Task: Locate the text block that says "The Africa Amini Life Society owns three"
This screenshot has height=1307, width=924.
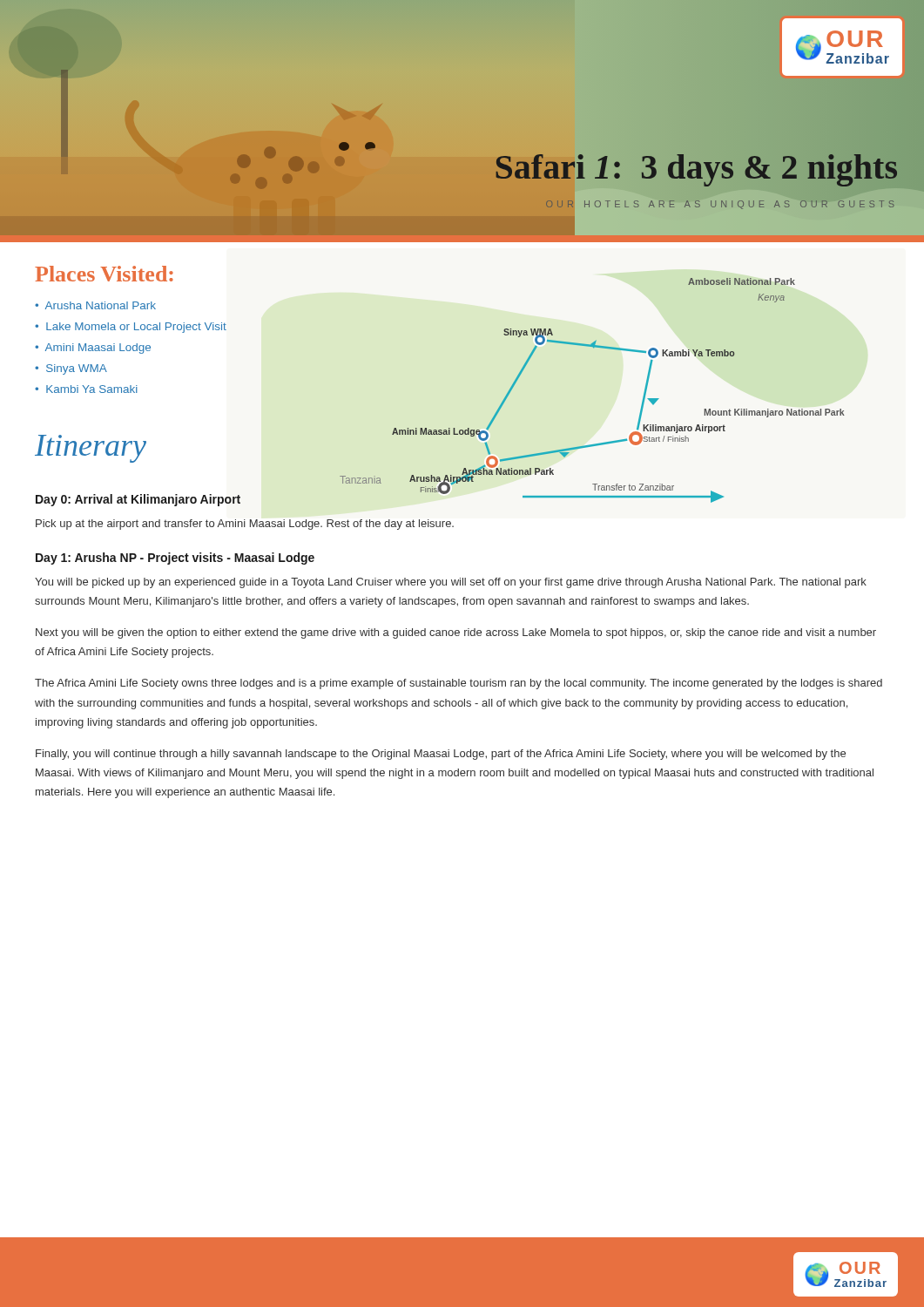Action: click(x=459, y=702)
